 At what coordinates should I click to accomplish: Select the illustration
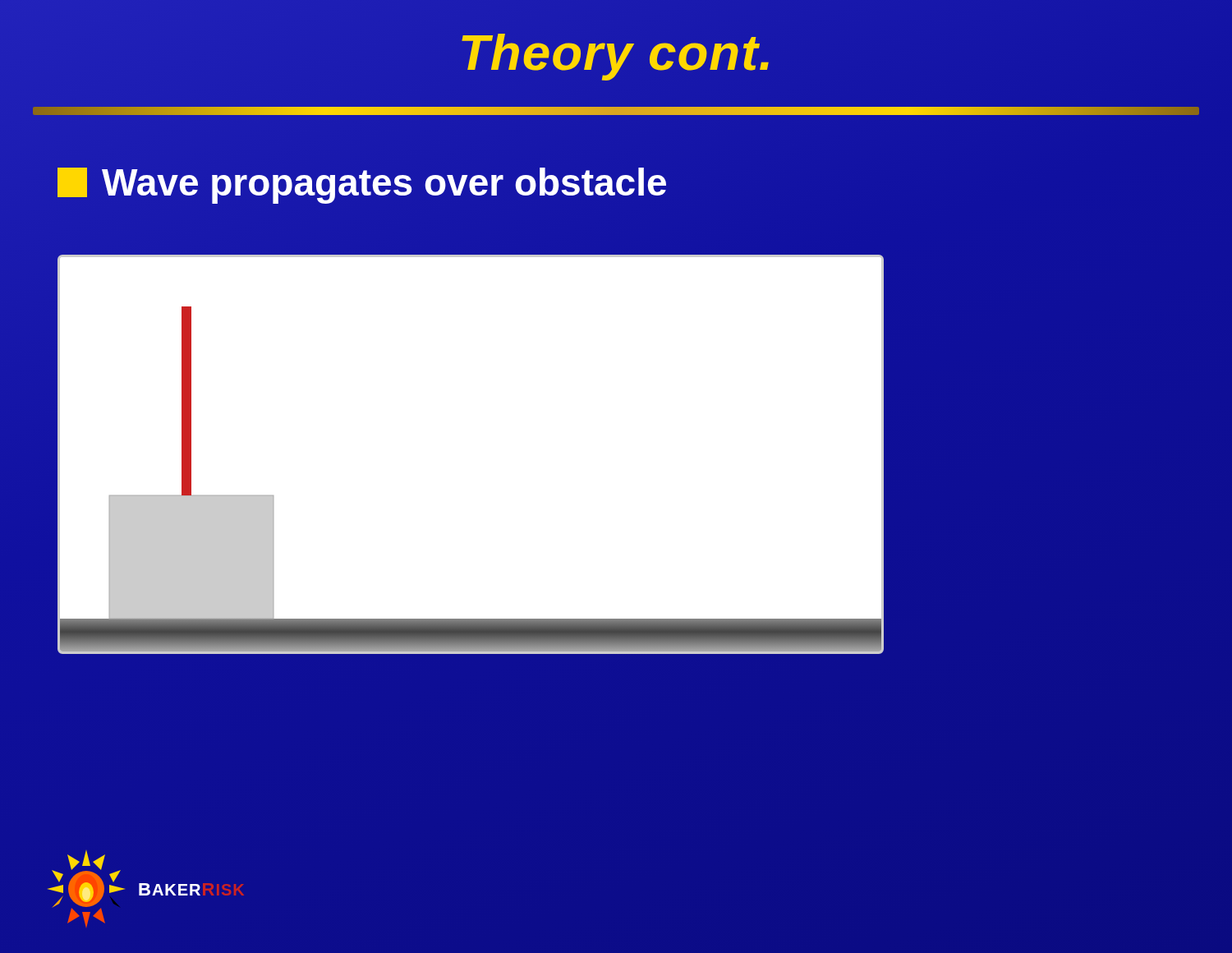[x=471, y=454]
